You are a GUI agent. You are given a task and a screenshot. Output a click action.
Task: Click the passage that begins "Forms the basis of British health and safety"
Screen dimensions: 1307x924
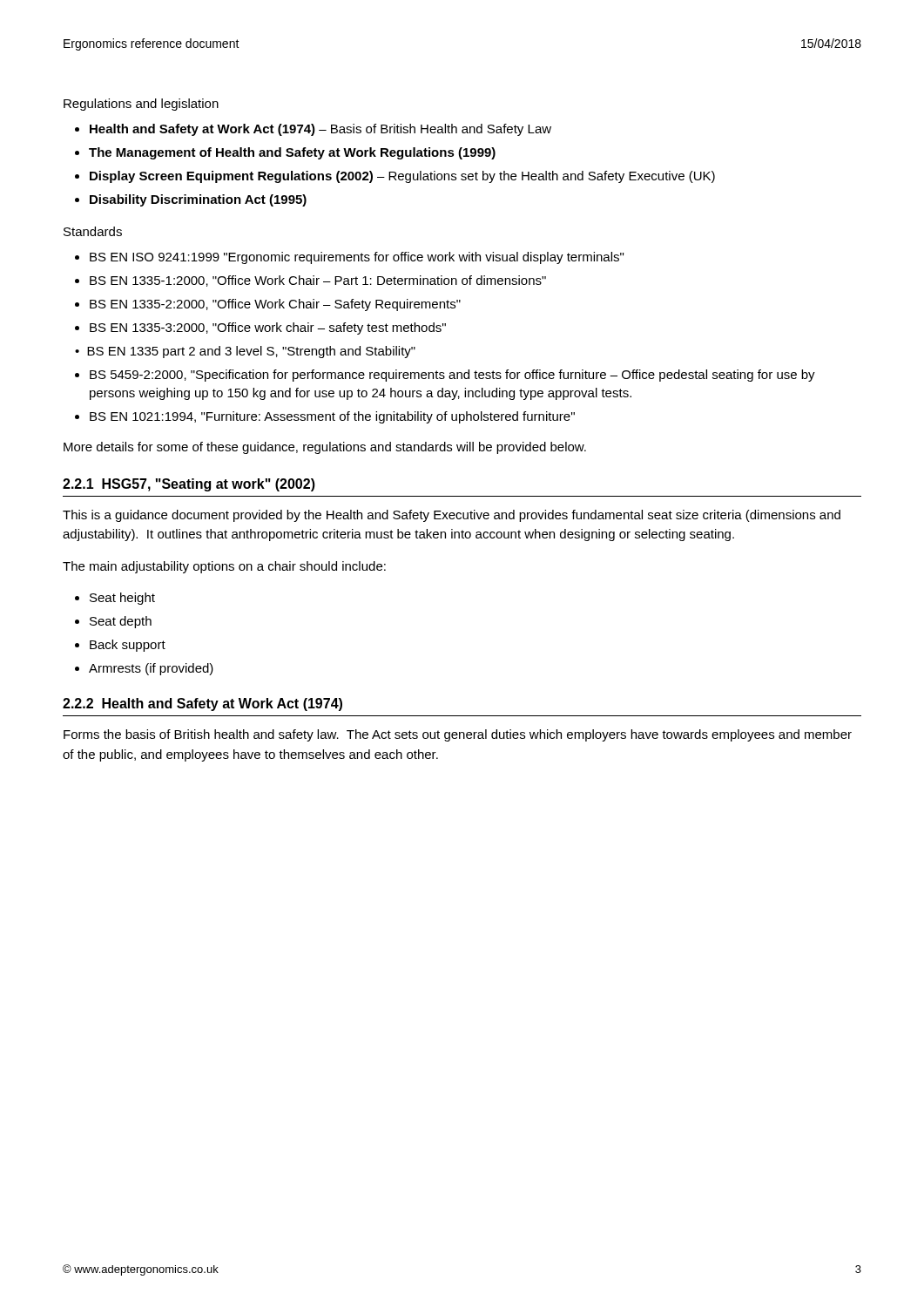[457, 744]
